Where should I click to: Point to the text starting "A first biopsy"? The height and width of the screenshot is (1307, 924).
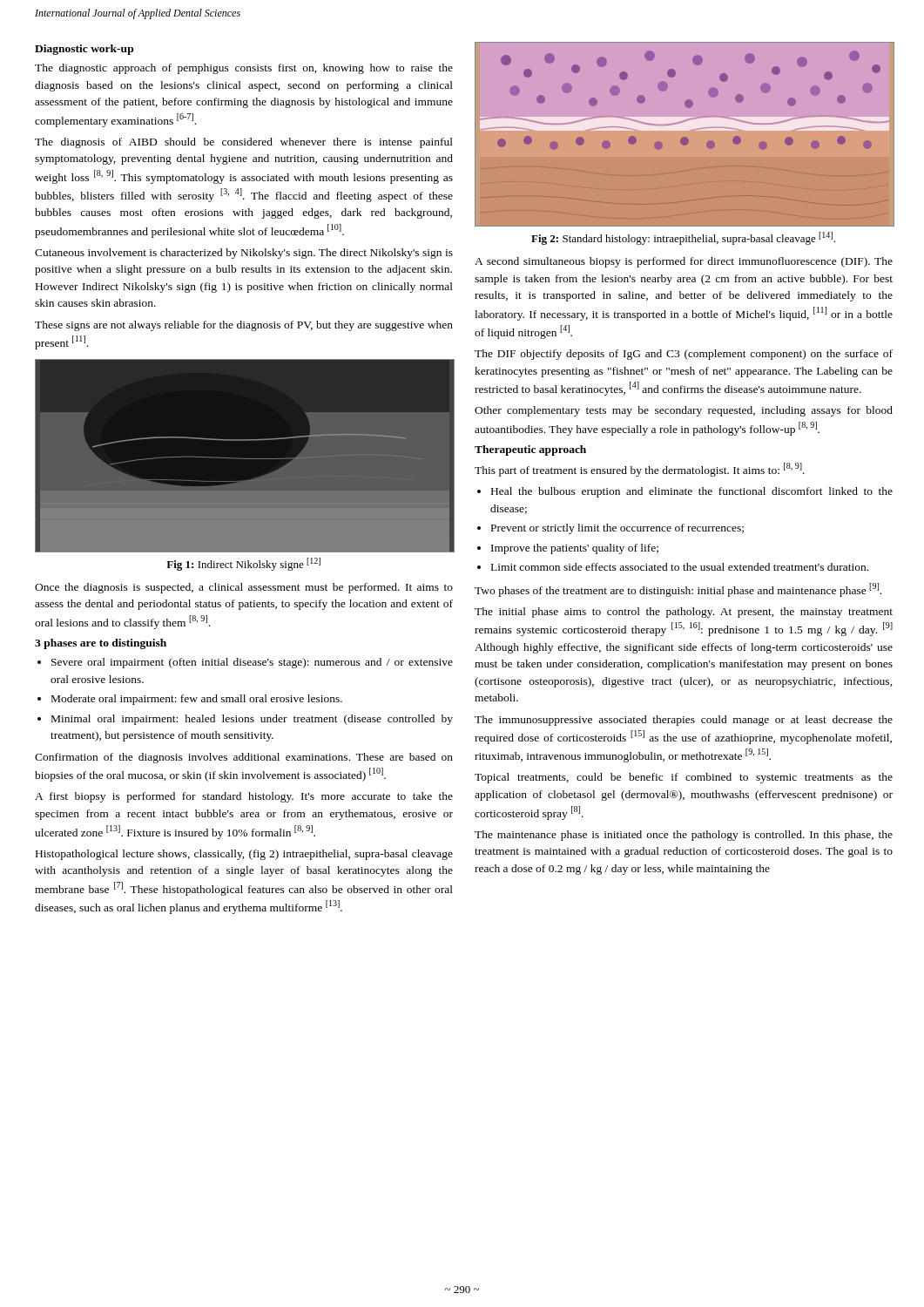(x=244, y=814)
